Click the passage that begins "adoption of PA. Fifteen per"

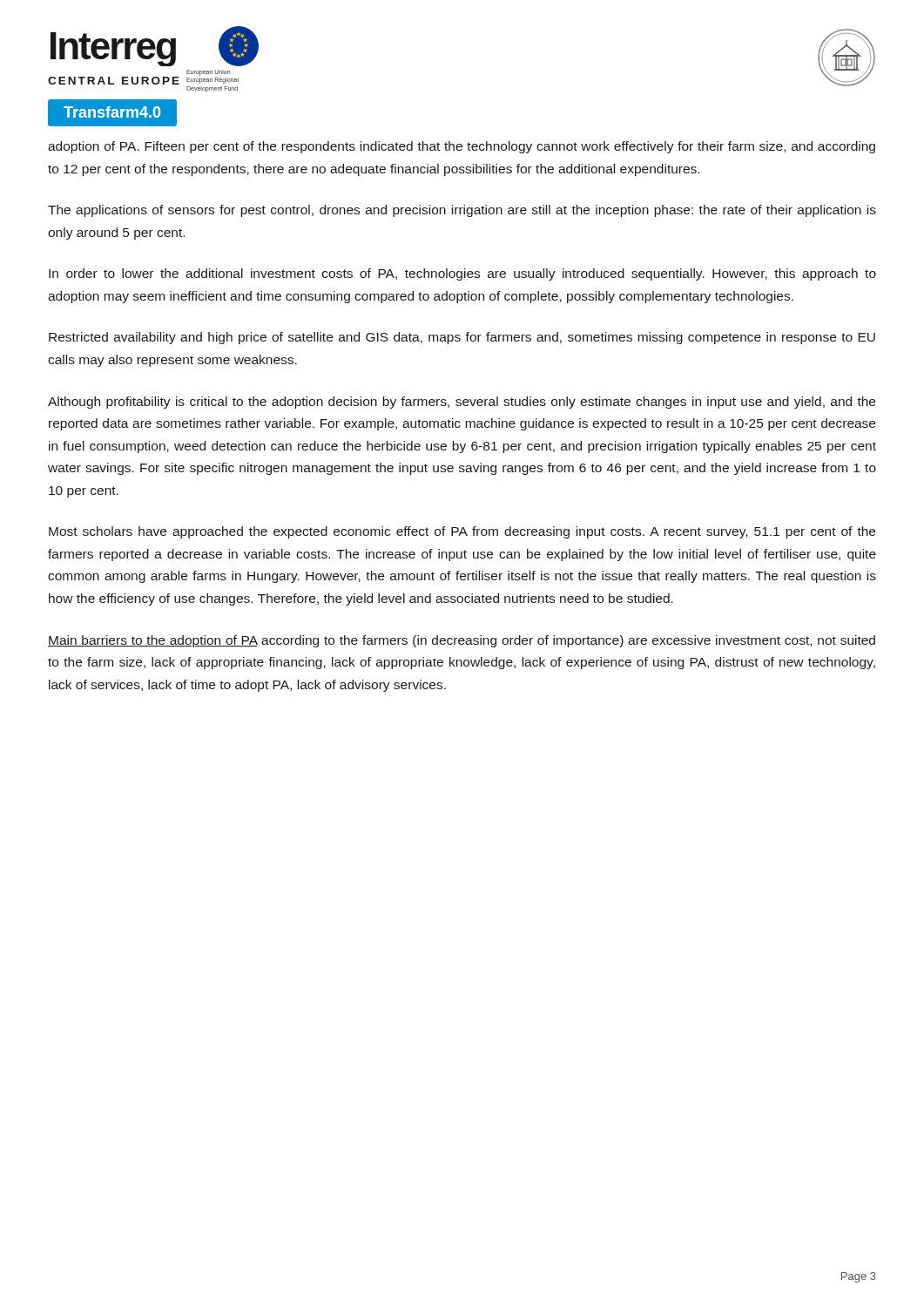(462, 157)
